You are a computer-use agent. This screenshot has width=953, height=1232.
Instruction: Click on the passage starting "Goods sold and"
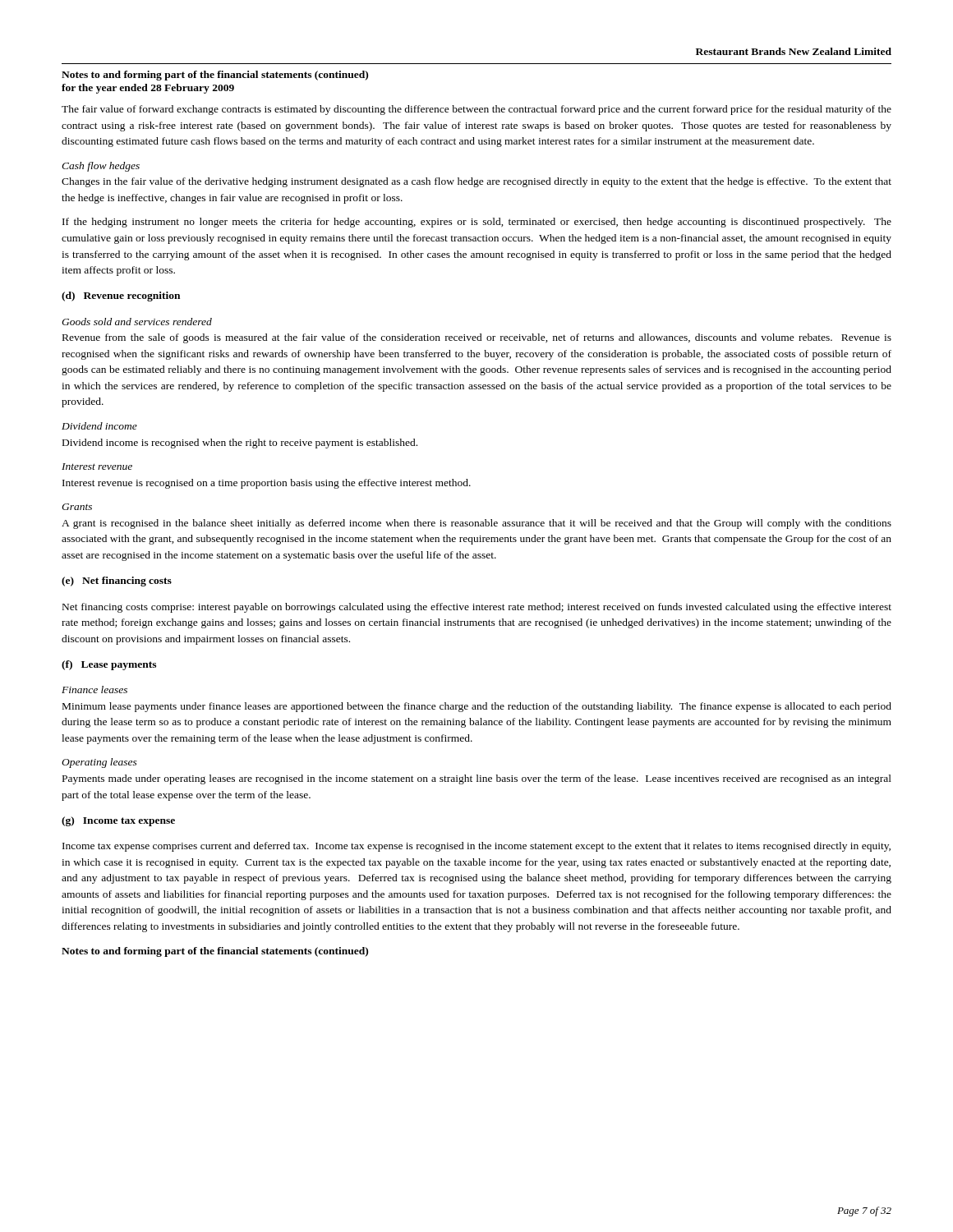click(476, 362)
